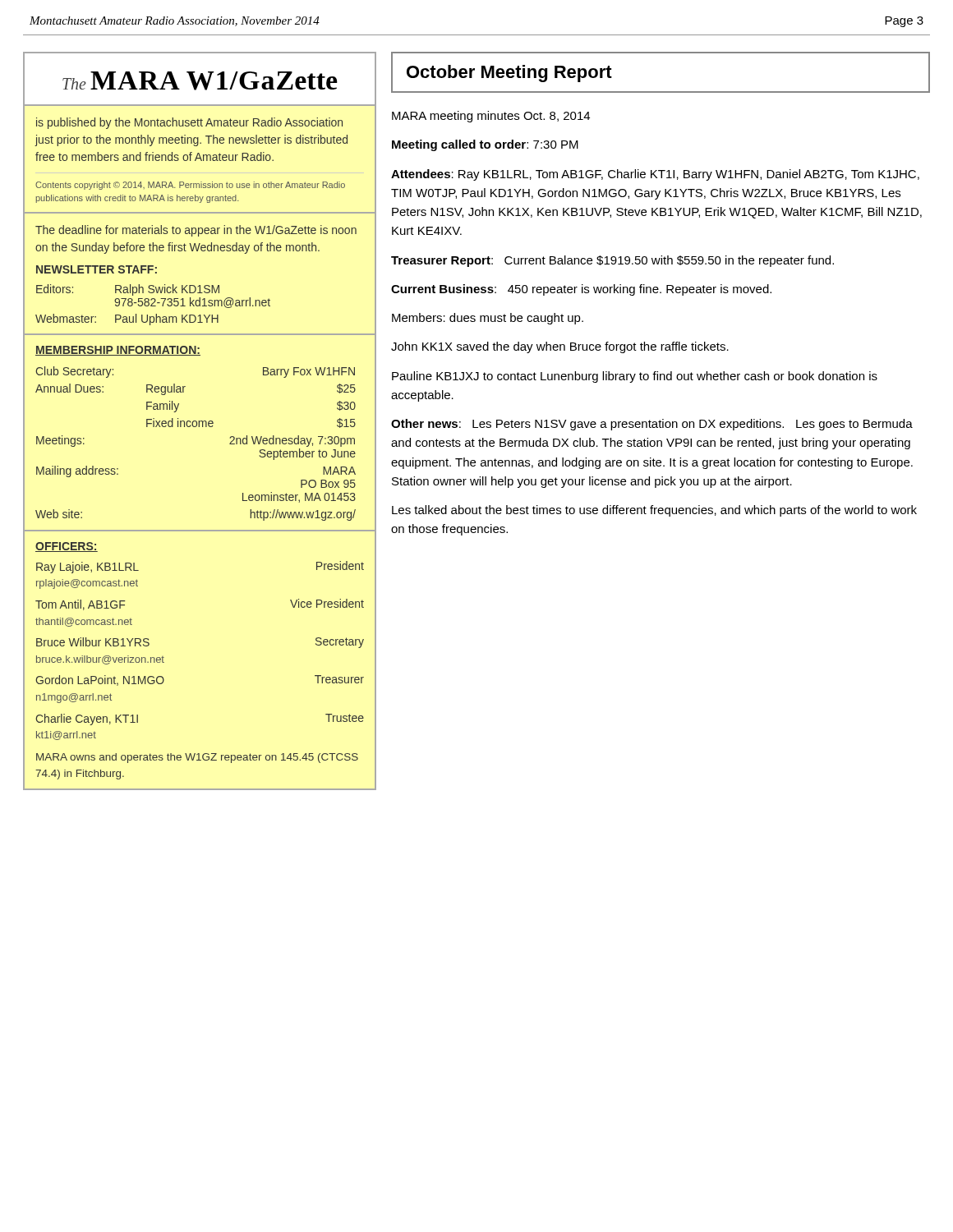Navigate to the text block starting "Current Business: 450 repeater is working fine."

click(x=582, y=288)
